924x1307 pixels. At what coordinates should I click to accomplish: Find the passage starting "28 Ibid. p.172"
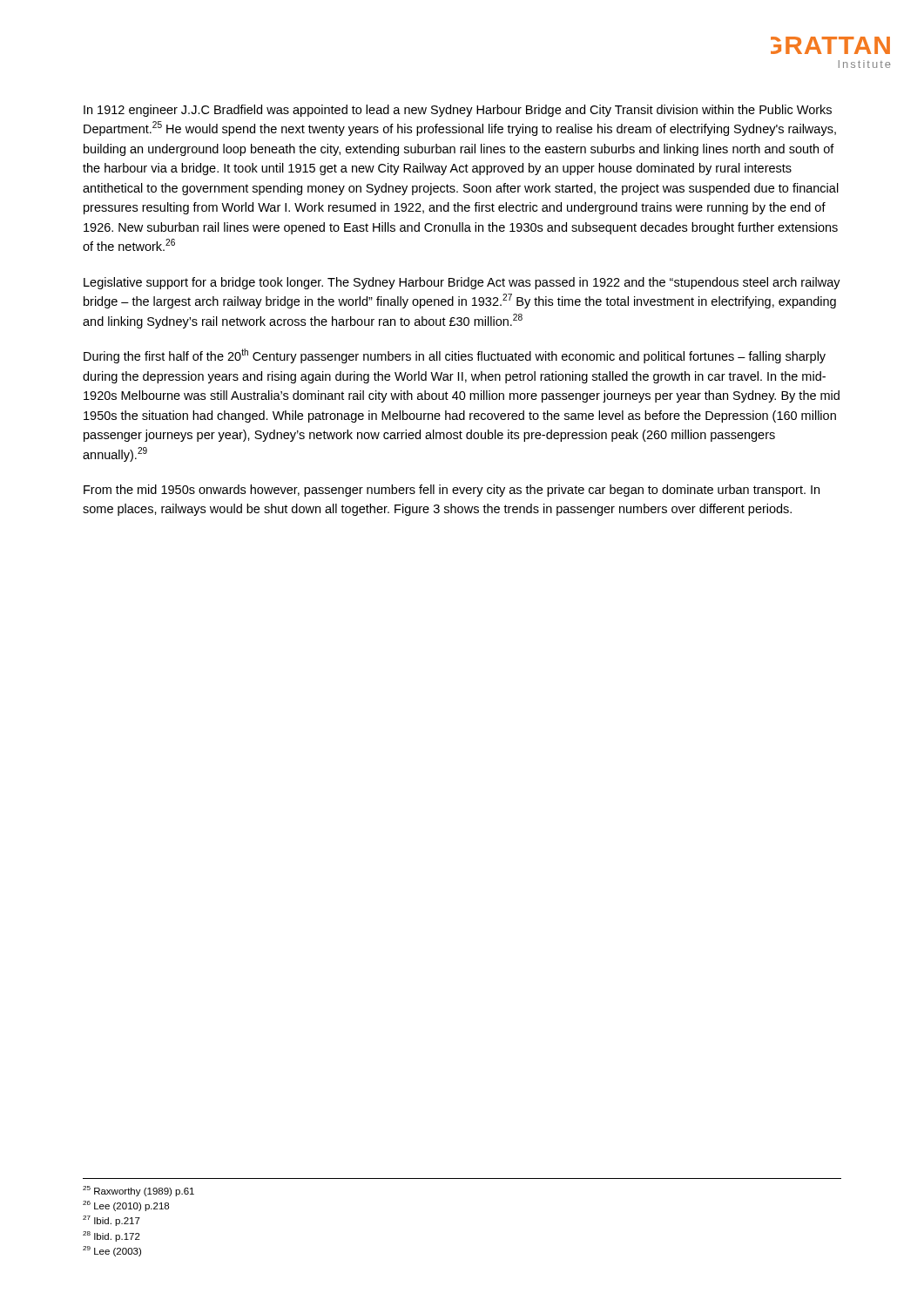point(111,1235)
